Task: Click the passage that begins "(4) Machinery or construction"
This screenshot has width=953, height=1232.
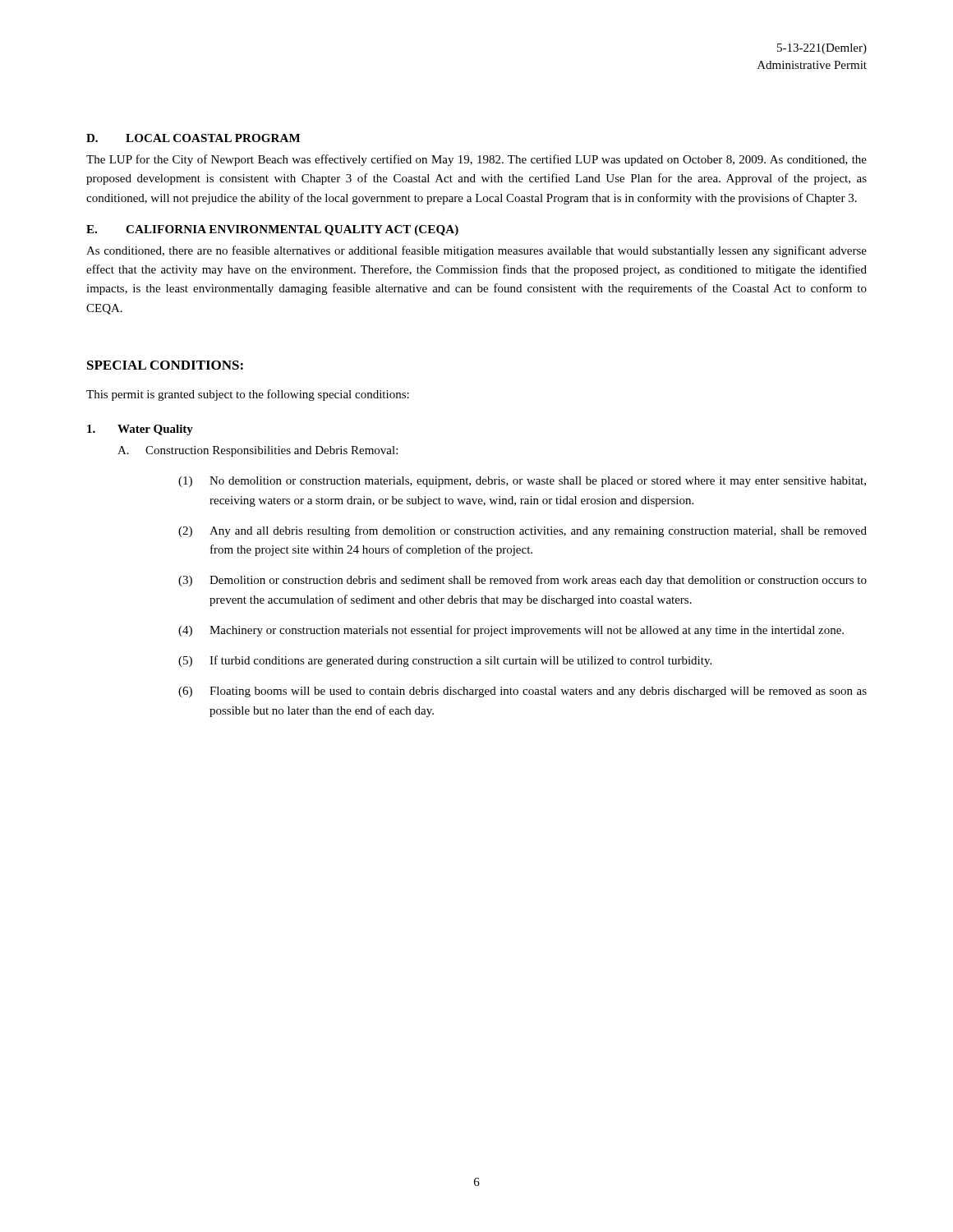Action: point(511,630)
